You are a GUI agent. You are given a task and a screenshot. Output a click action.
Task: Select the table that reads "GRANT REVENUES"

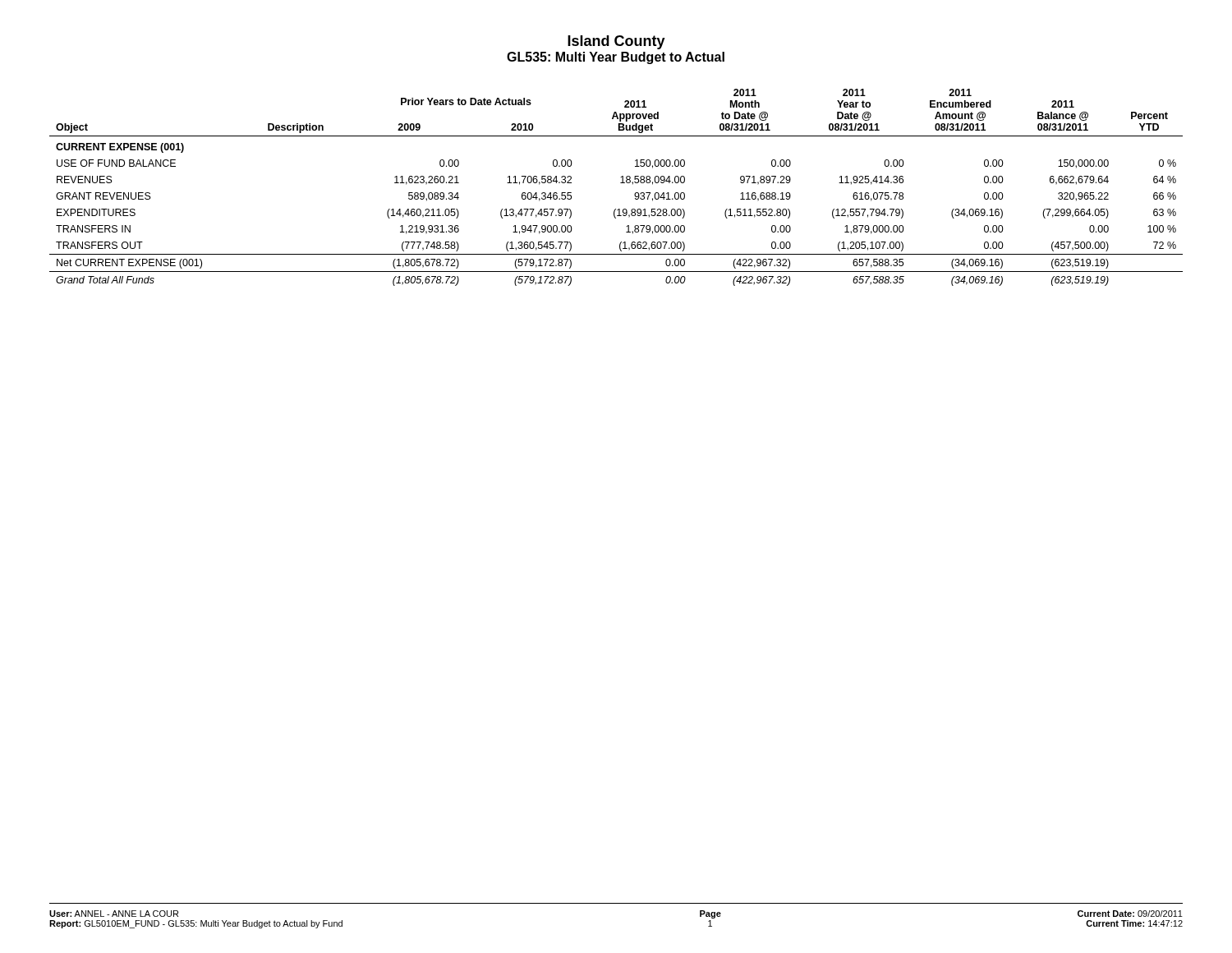click(616, 187)
